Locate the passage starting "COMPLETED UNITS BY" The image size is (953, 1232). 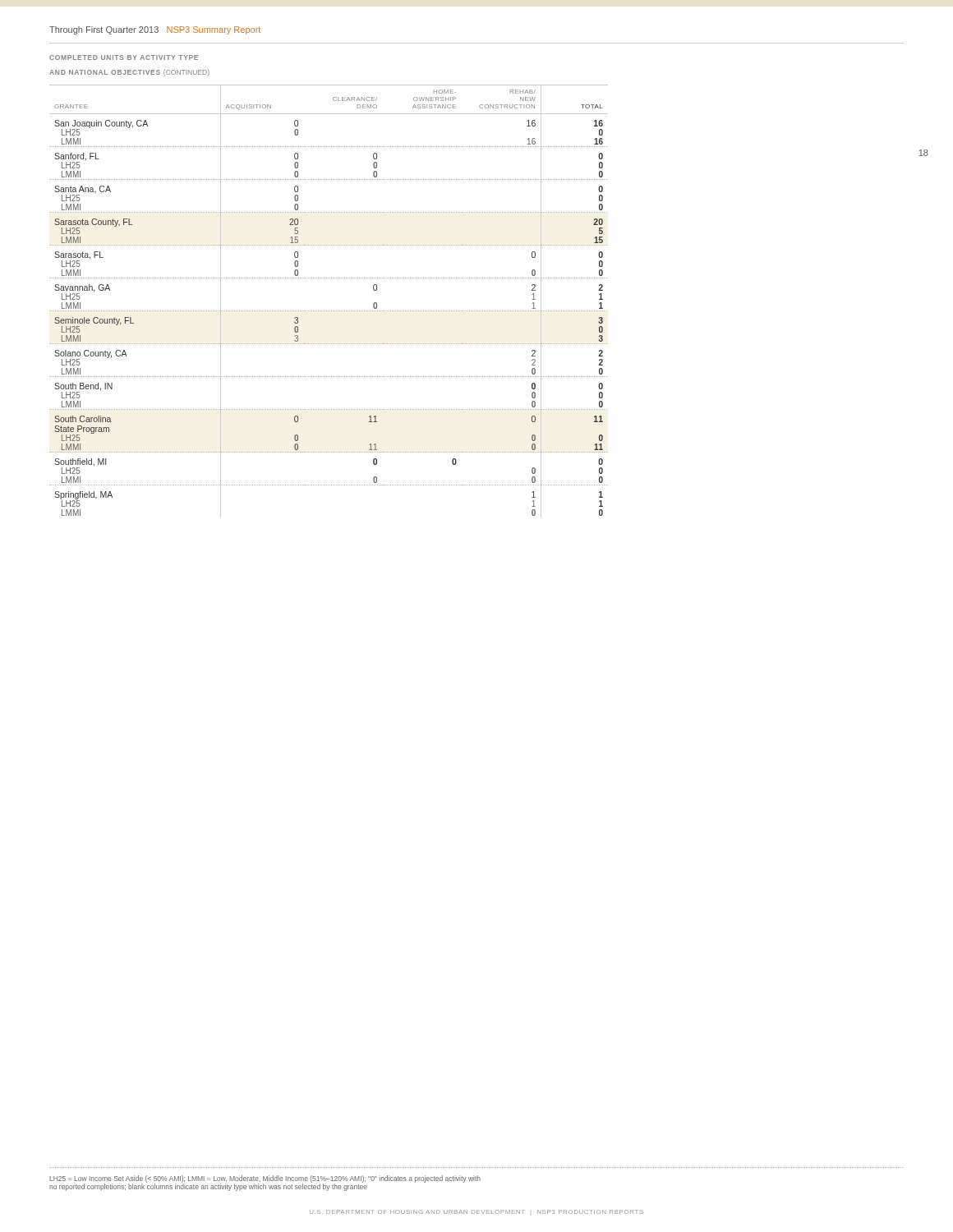(x=124, y=57)
